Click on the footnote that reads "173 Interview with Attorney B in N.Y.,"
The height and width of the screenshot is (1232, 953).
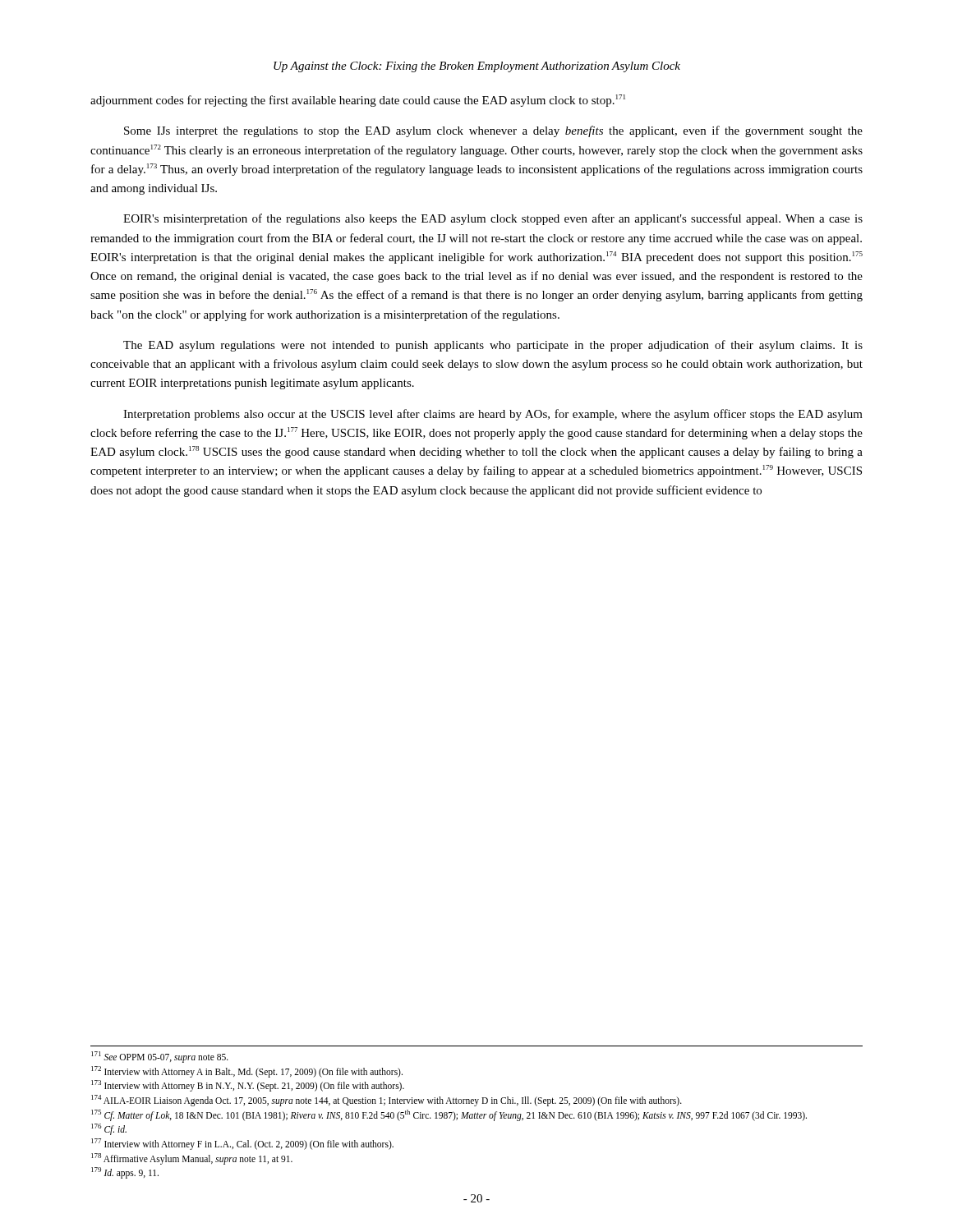pos(247,1085)
